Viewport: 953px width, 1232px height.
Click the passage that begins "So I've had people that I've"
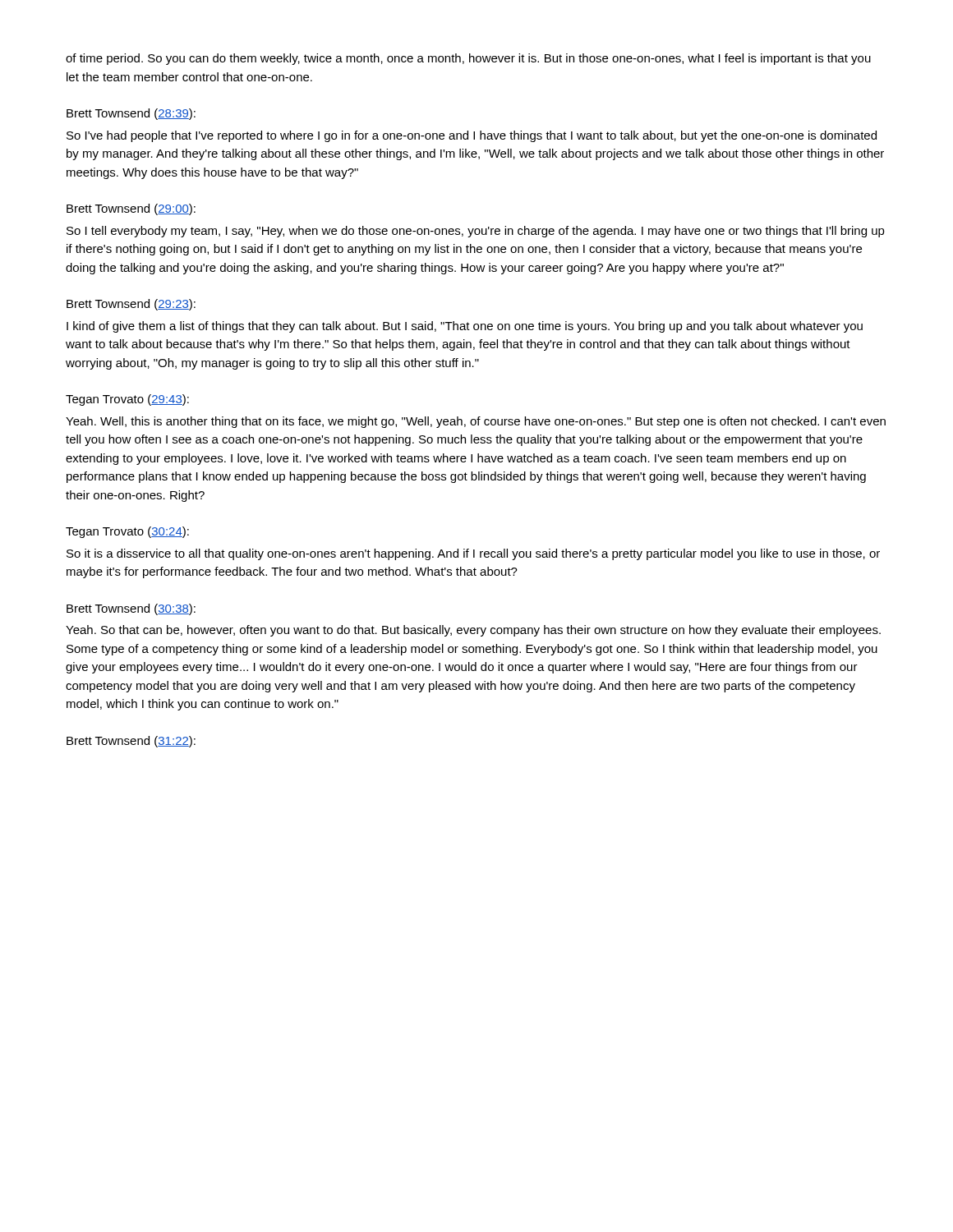point(475,153)
